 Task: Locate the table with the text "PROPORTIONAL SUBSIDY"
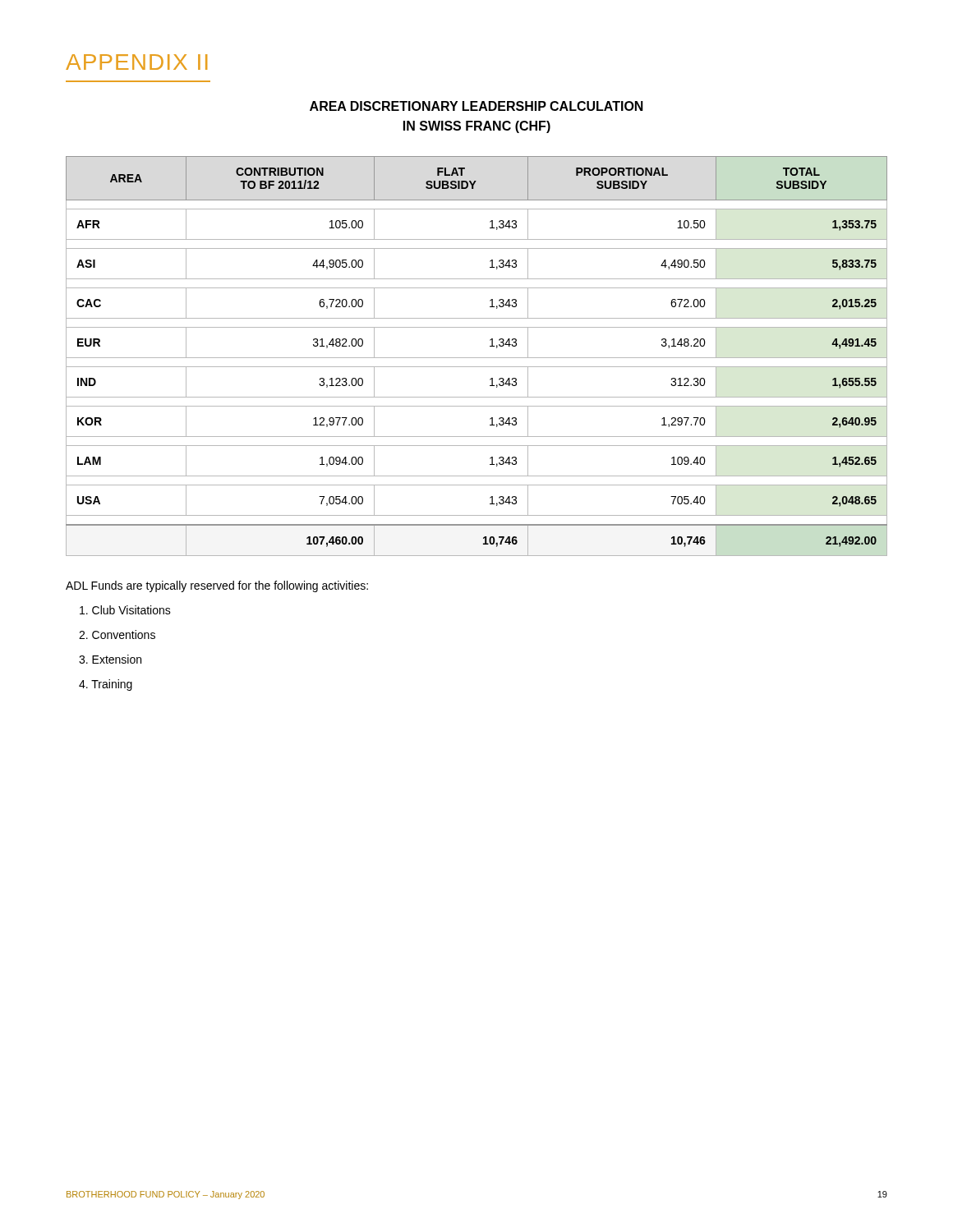[x=476, y=356]
